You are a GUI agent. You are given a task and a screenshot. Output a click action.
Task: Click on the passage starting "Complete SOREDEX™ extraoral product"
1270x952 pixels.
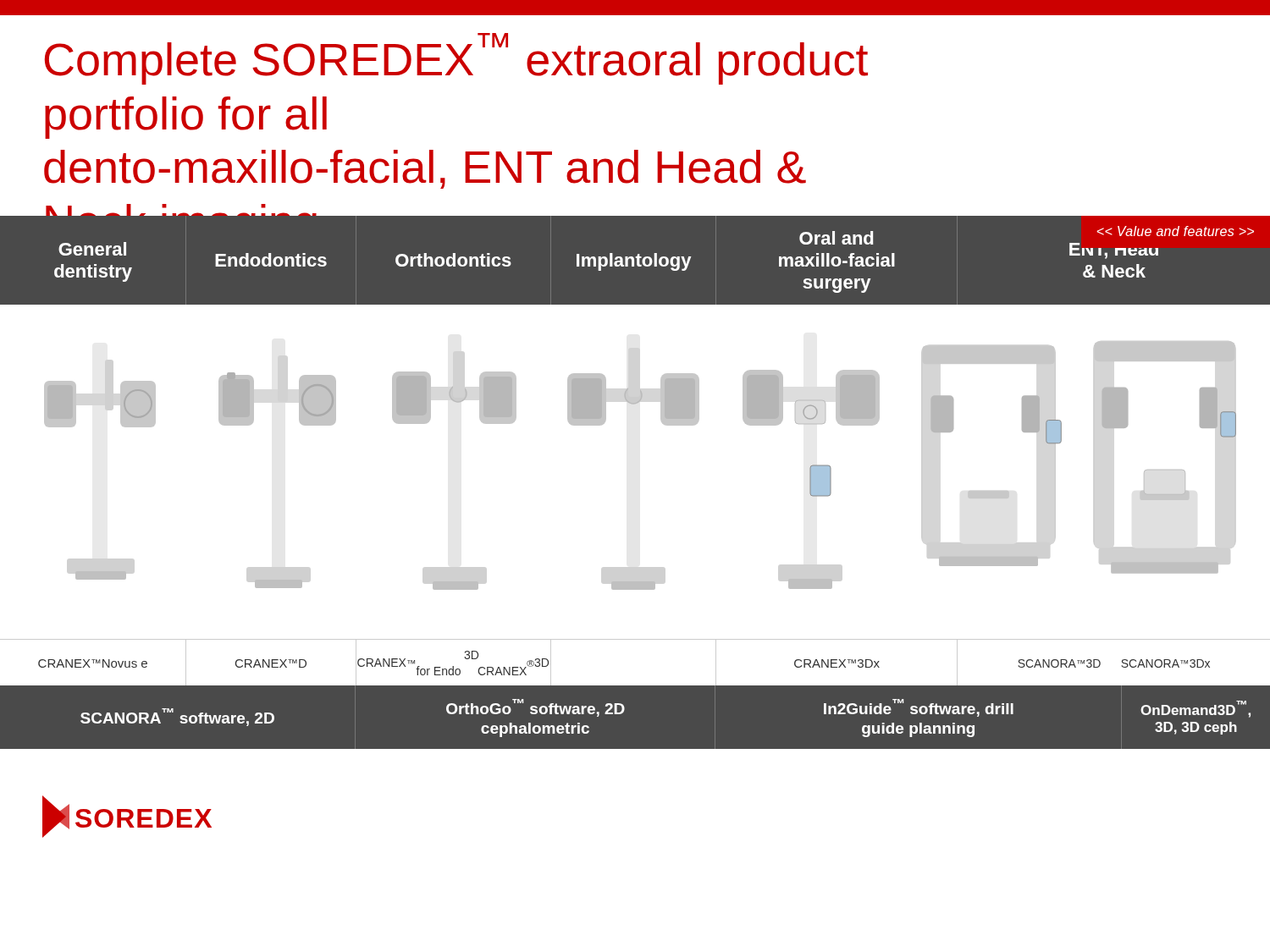(466, 163)
